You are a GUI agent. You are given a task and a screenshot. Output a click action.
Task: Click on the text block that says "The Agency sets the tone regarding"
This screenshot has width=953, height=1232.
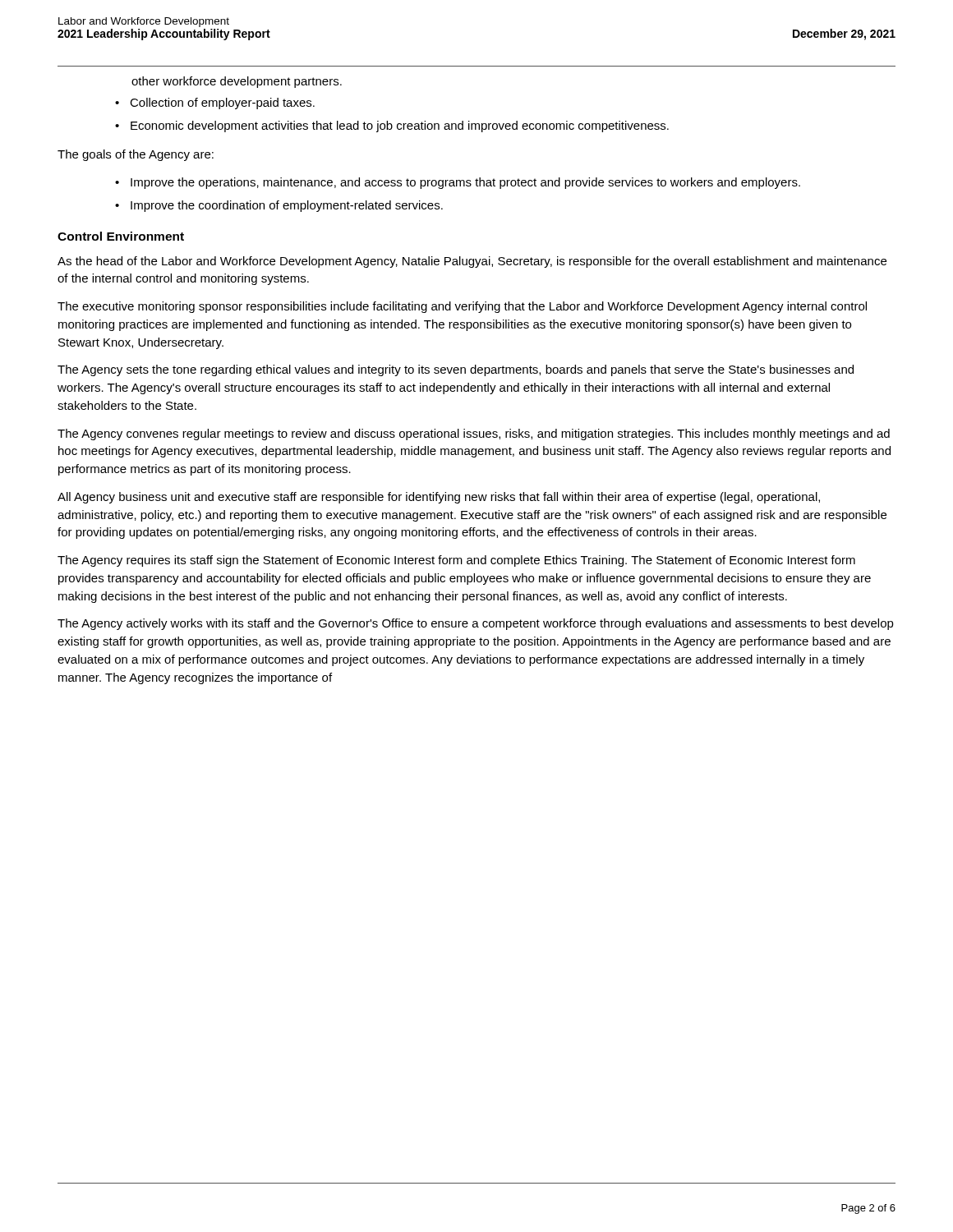coord(476,388)
